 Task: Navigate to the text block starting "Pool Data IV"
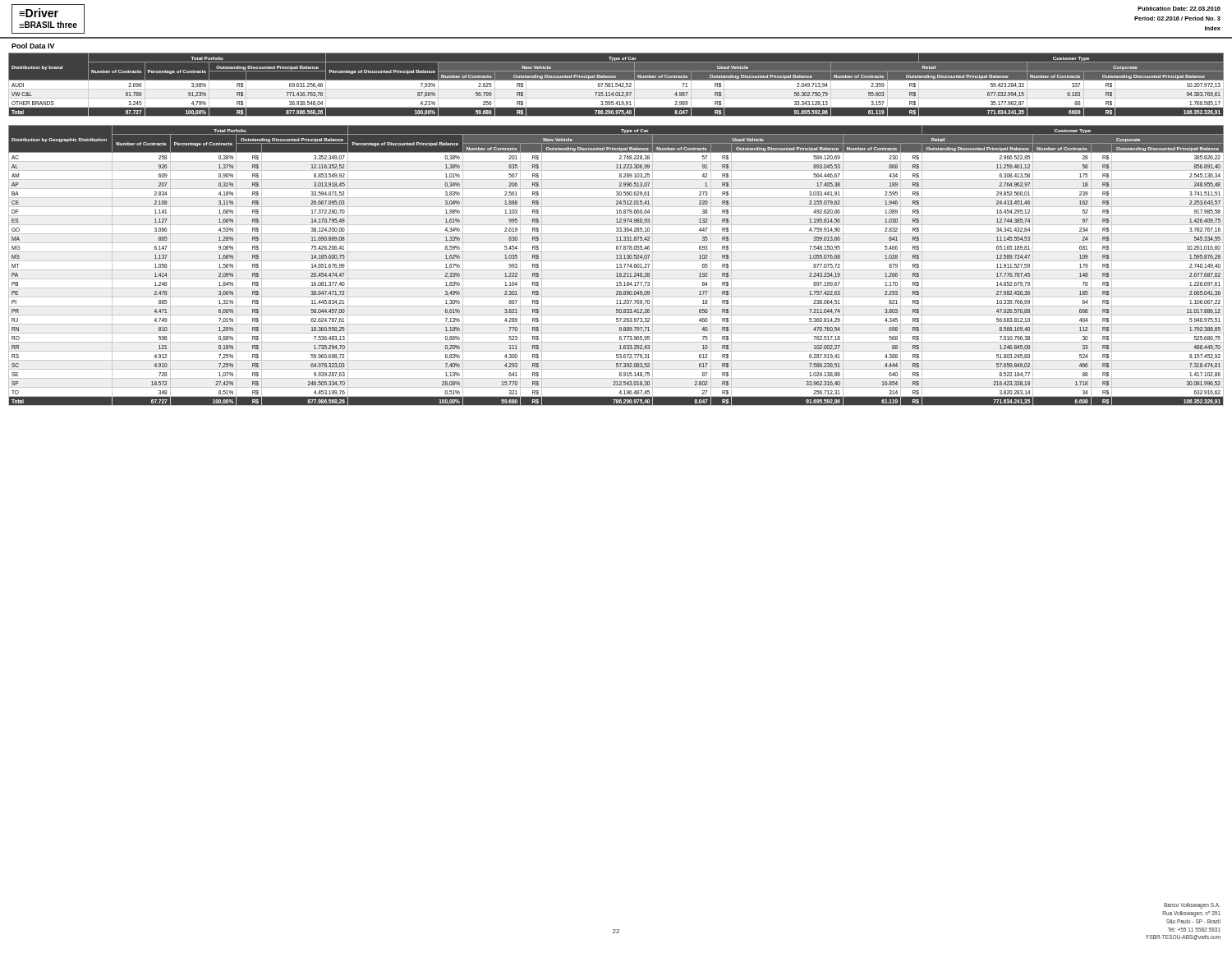tap(33, 46)
